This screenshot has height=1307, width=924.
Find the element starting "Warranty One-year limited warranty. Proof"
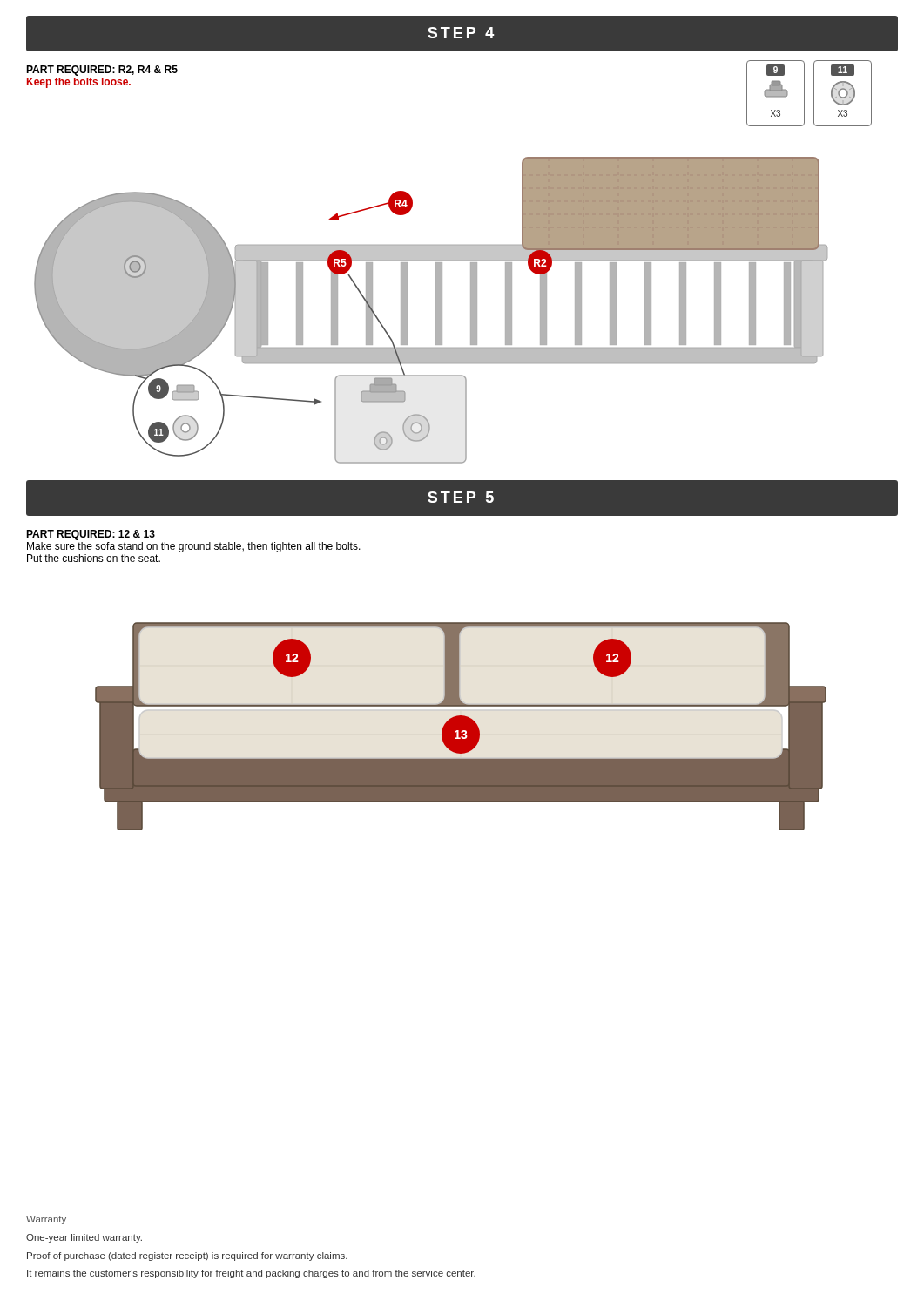pos(251,1247)
